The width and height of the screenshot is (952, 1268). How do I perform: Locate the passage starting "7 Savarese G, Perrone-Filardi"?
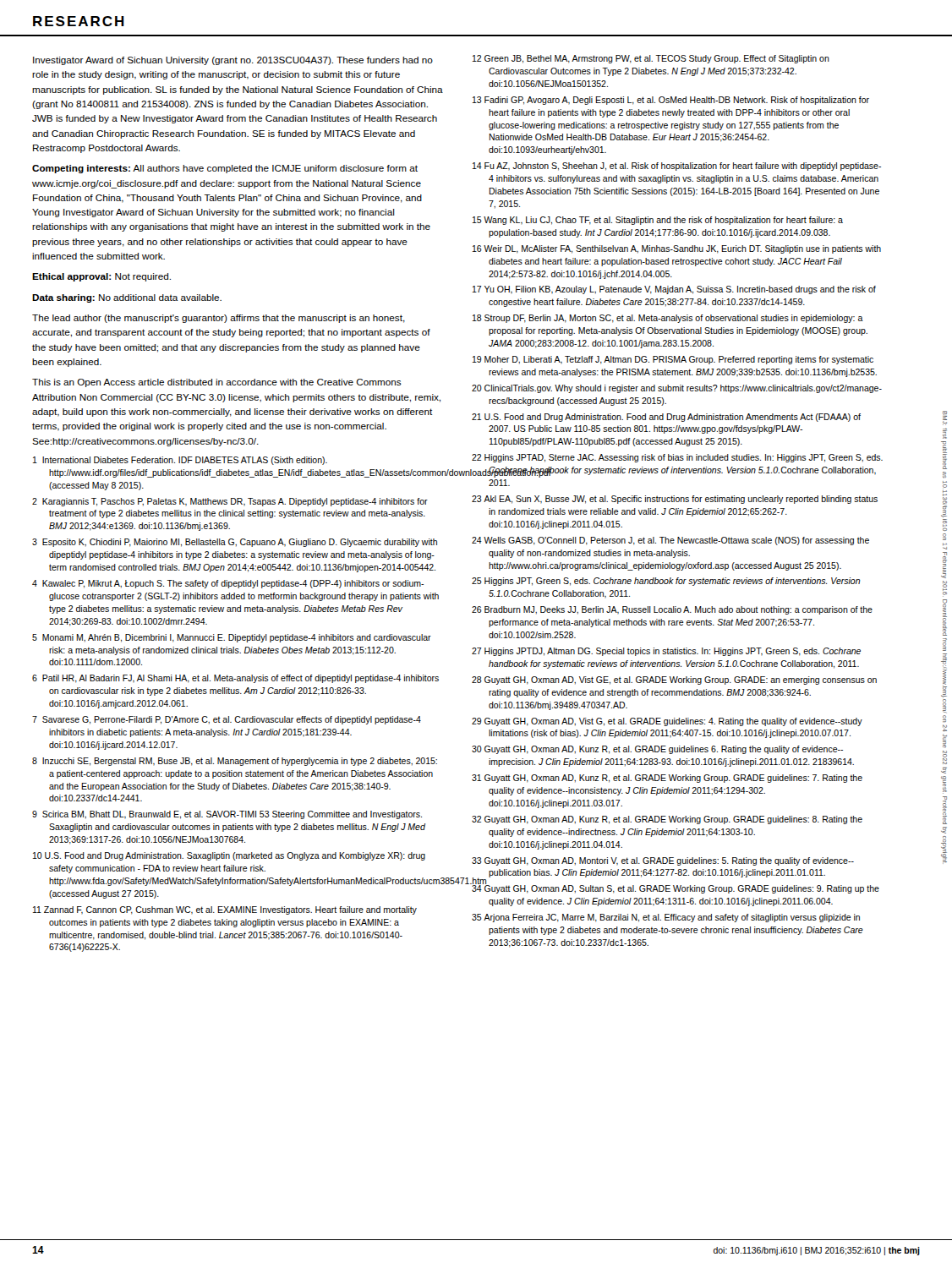point(226,732)
